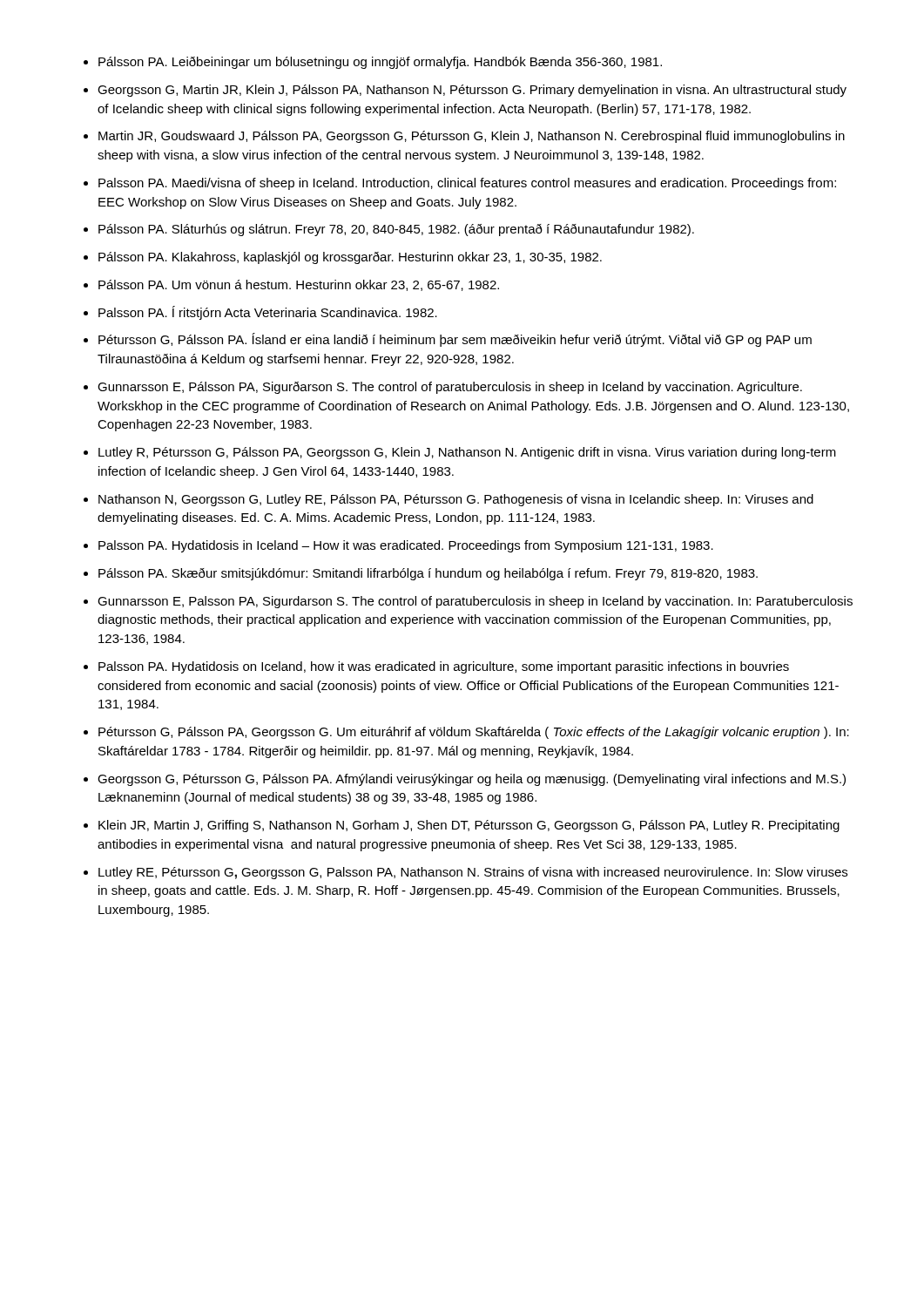Select the list item that says "Georgsson G, Pétursson"
Screen dimensions: 1307x924
click(472, 788)
